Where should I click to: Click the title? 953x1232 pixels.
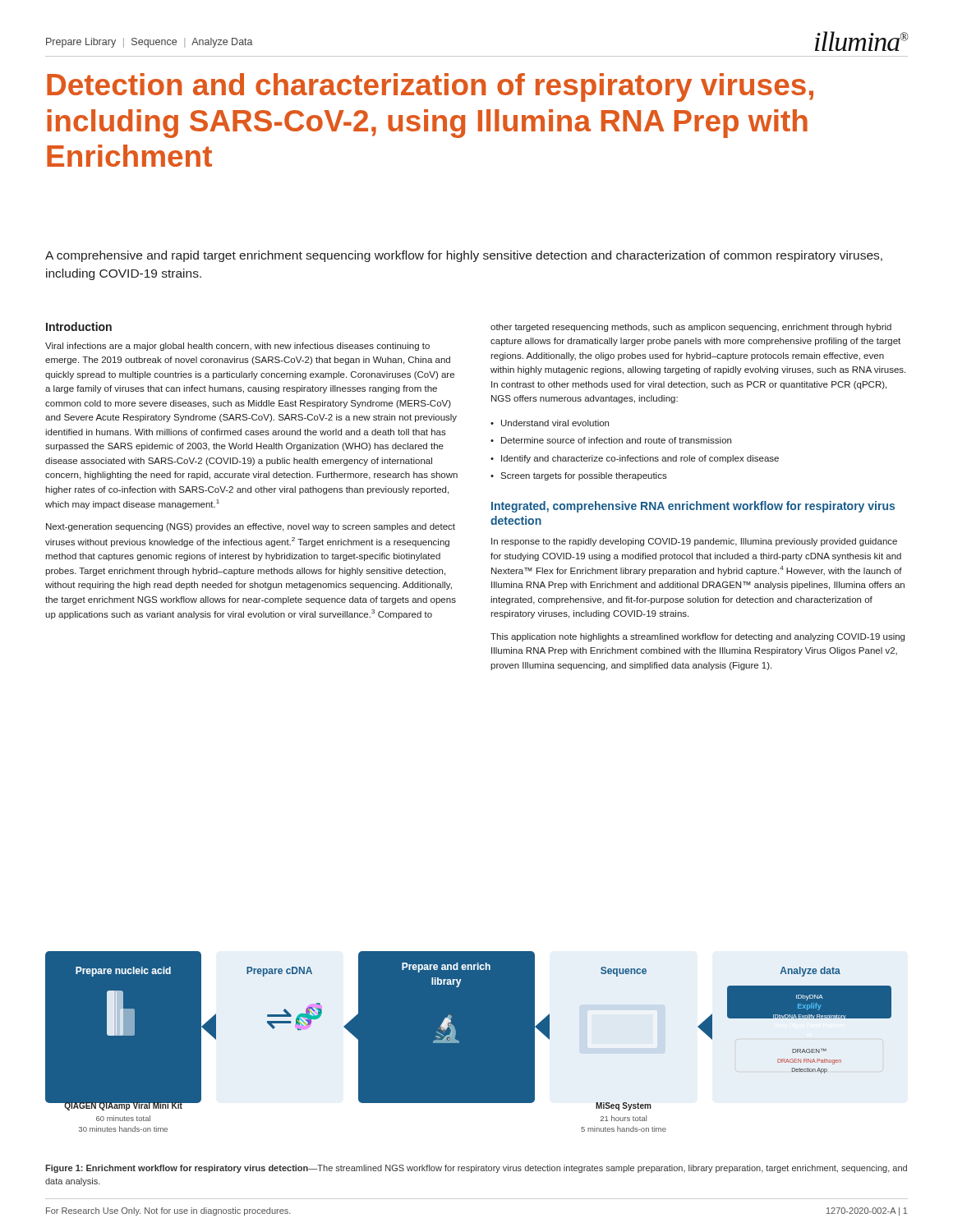pos(430,121)
